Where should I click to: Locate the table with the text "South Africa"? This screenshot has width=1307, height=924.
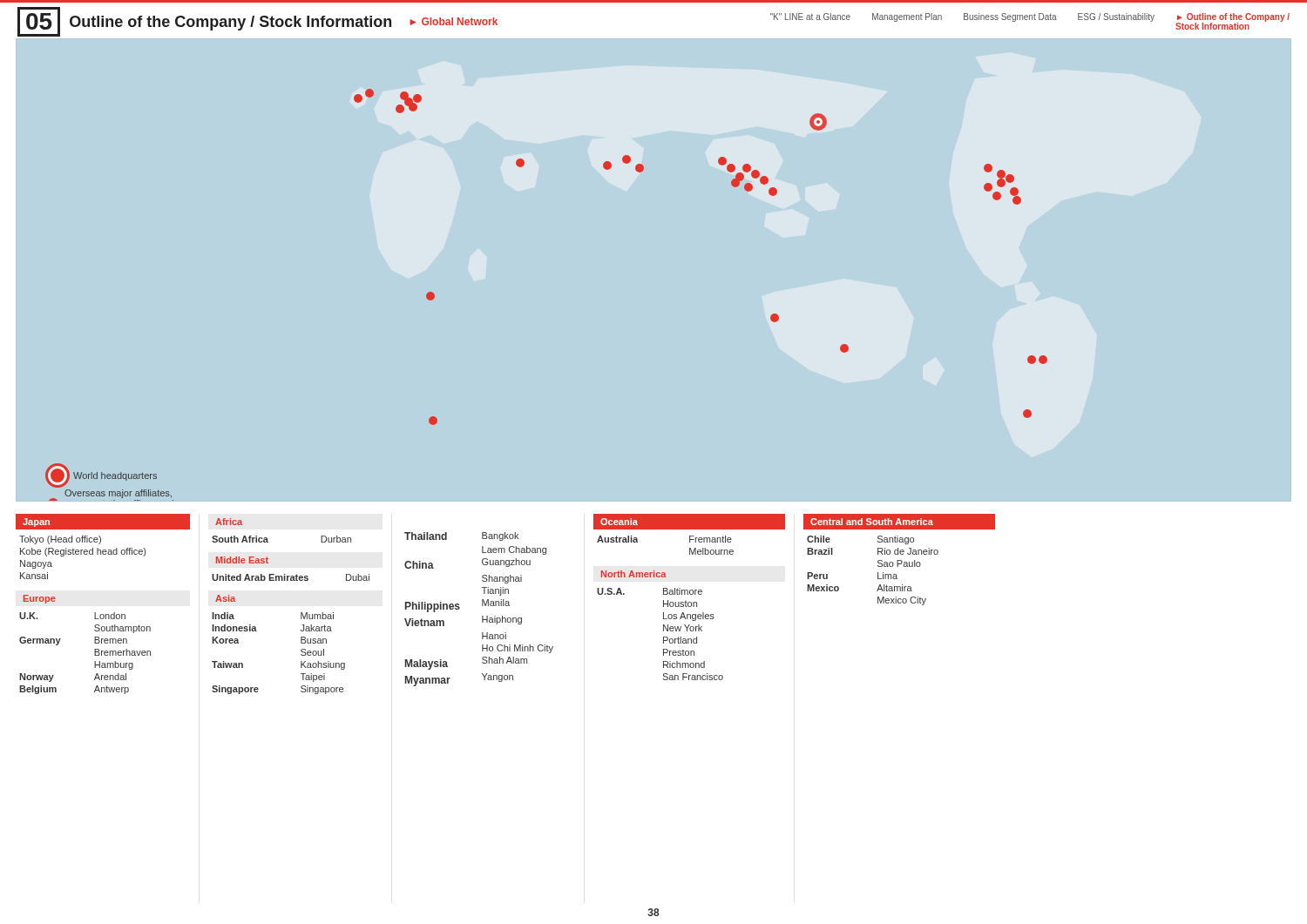(295, 708)
